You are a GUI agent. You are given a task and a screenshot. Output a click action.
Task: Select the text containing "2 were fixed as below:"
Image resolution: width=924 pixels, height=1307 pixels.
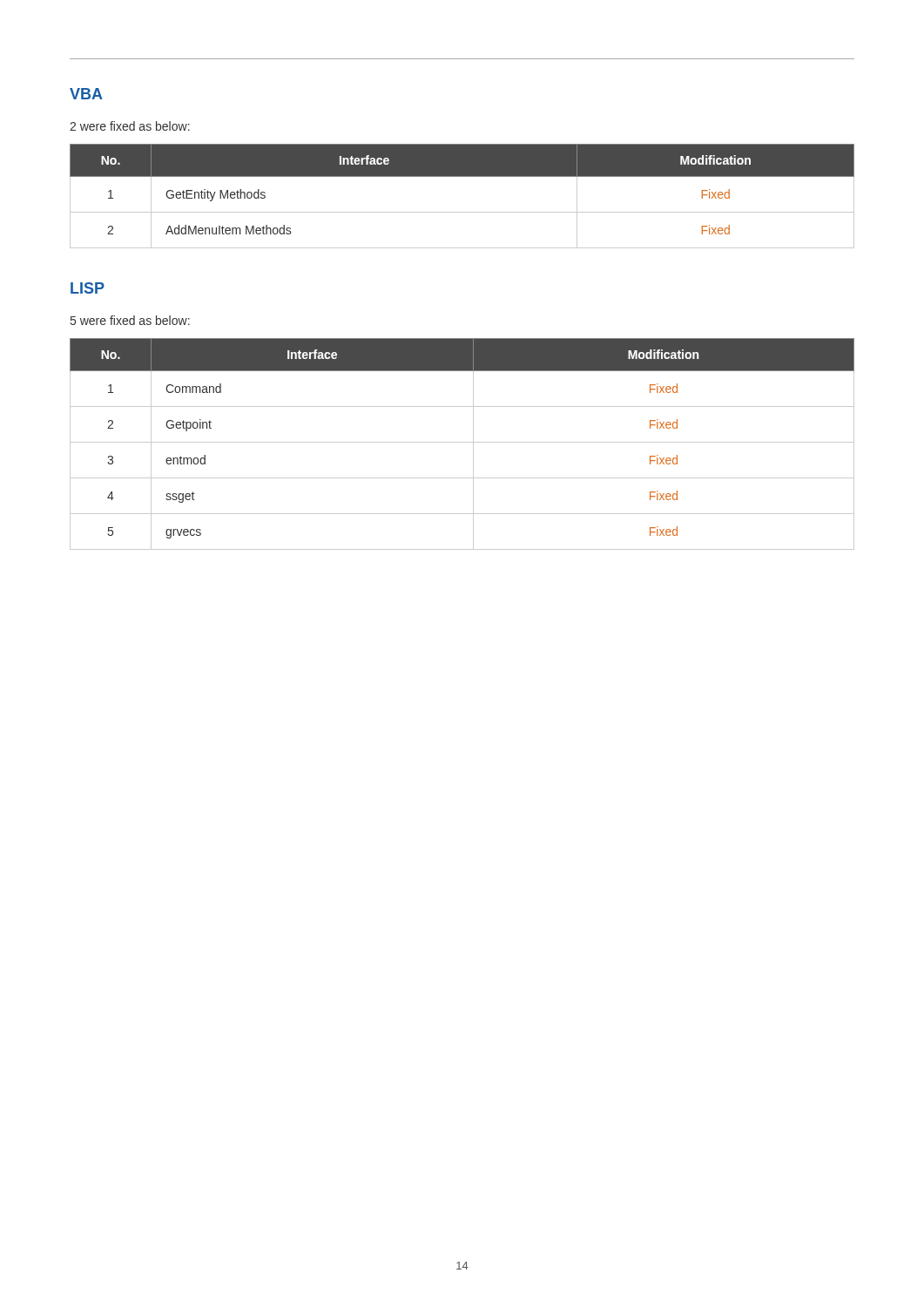click(130, 126)
